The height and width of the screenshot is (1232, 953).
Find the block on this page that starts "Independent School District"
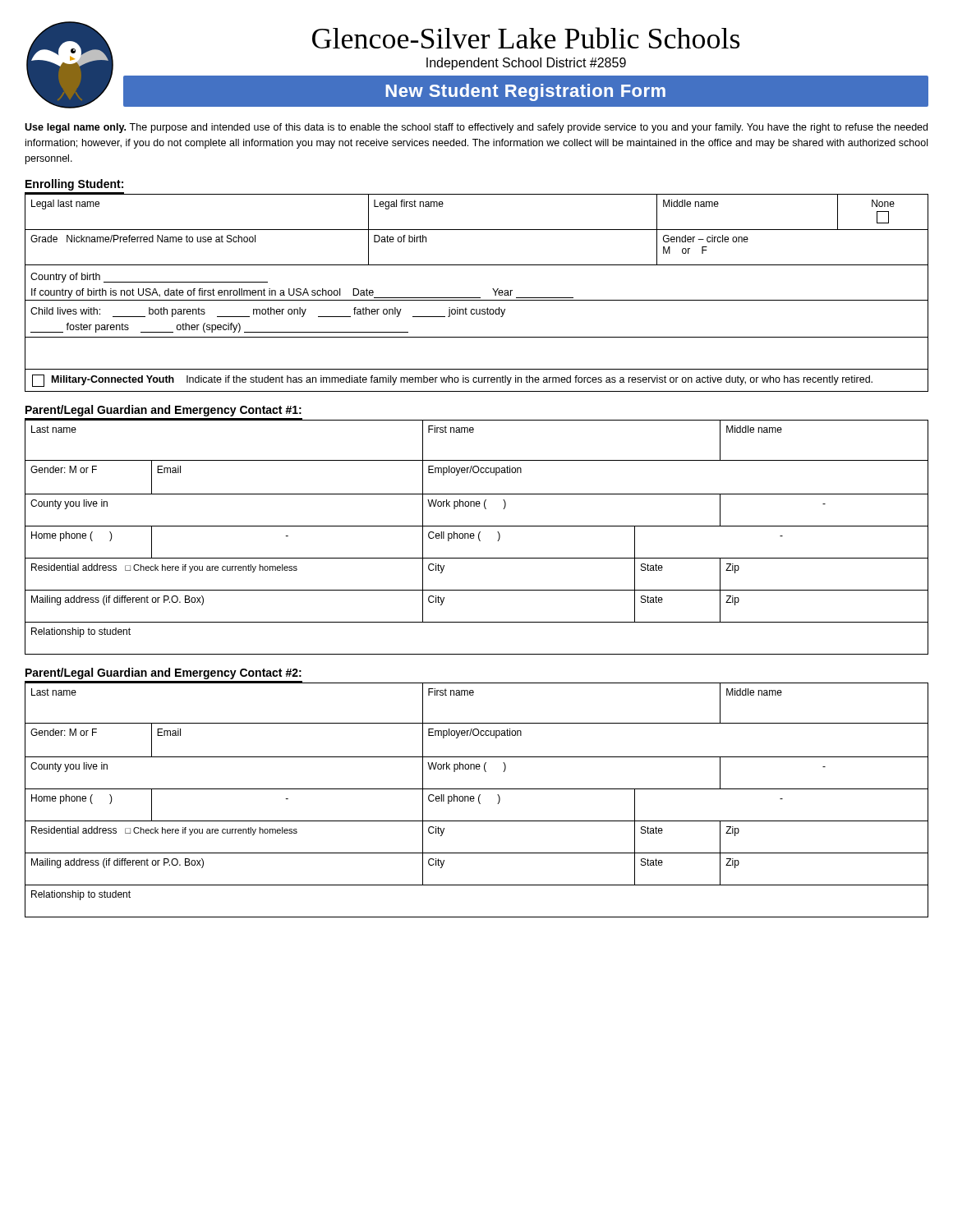(x=526, y=63)
